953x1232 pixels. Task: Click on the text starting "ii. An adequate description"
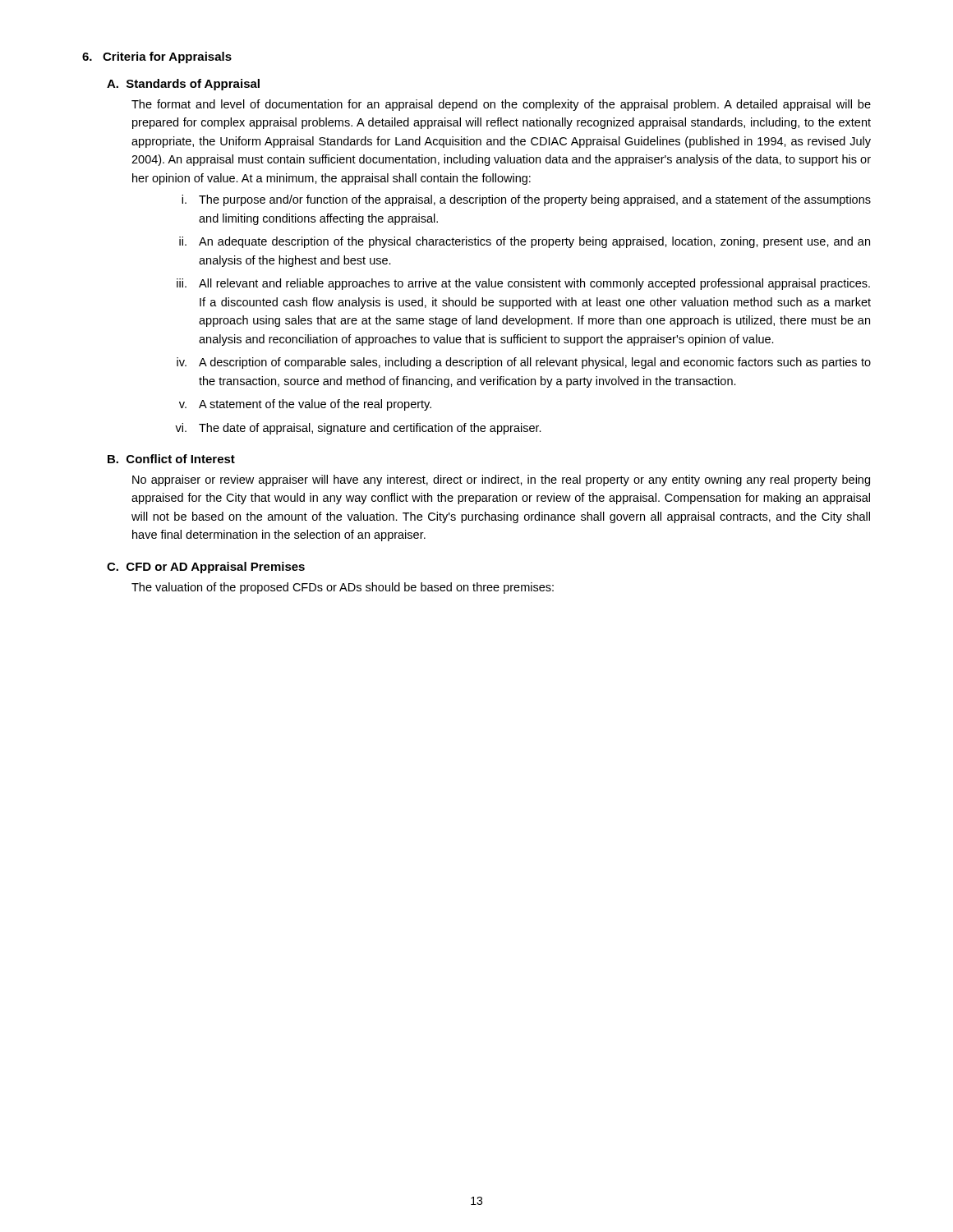click(513, 251)
